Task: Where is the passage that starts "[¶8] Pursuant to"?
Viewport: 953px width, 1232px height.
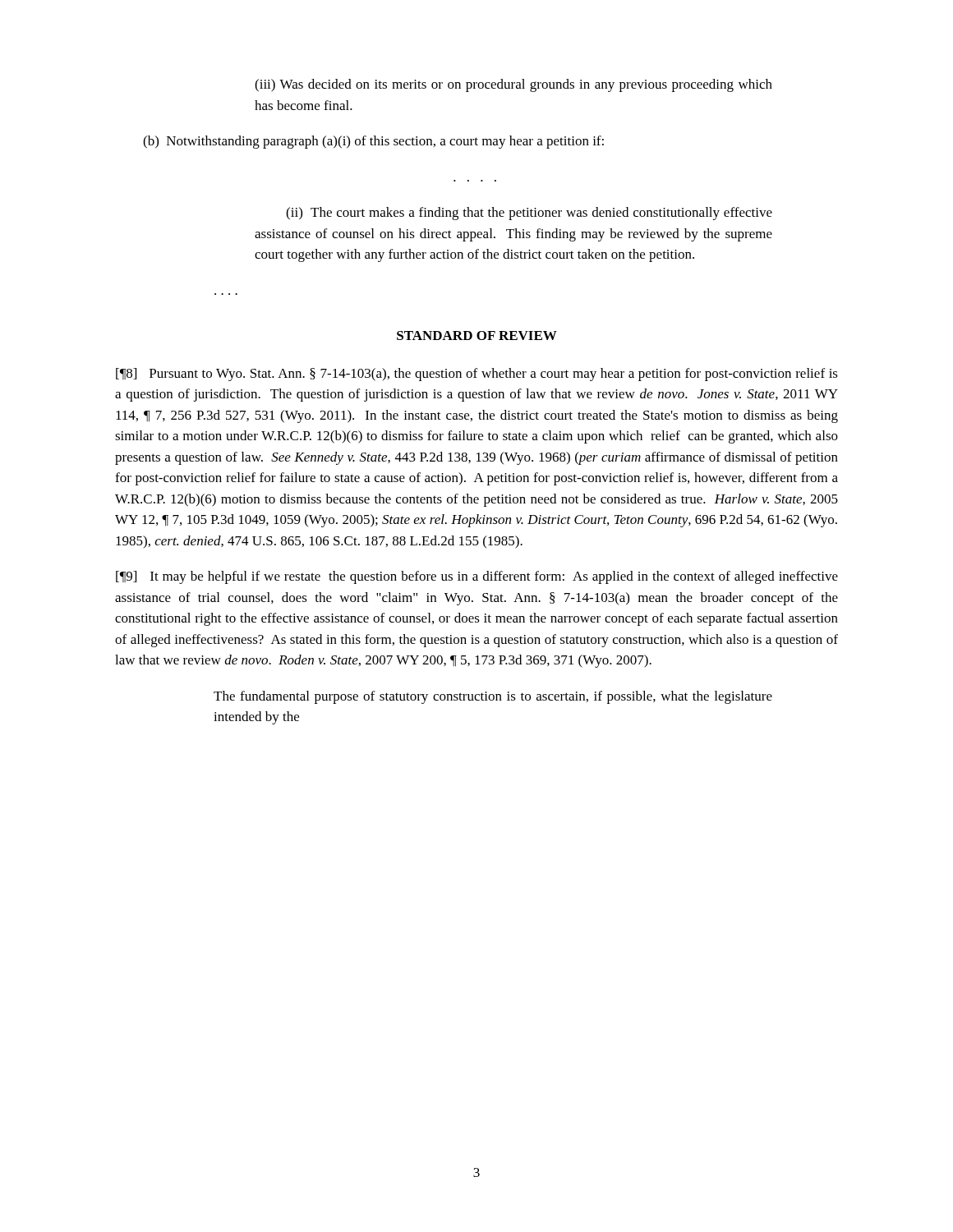Action: coord(476,457)
